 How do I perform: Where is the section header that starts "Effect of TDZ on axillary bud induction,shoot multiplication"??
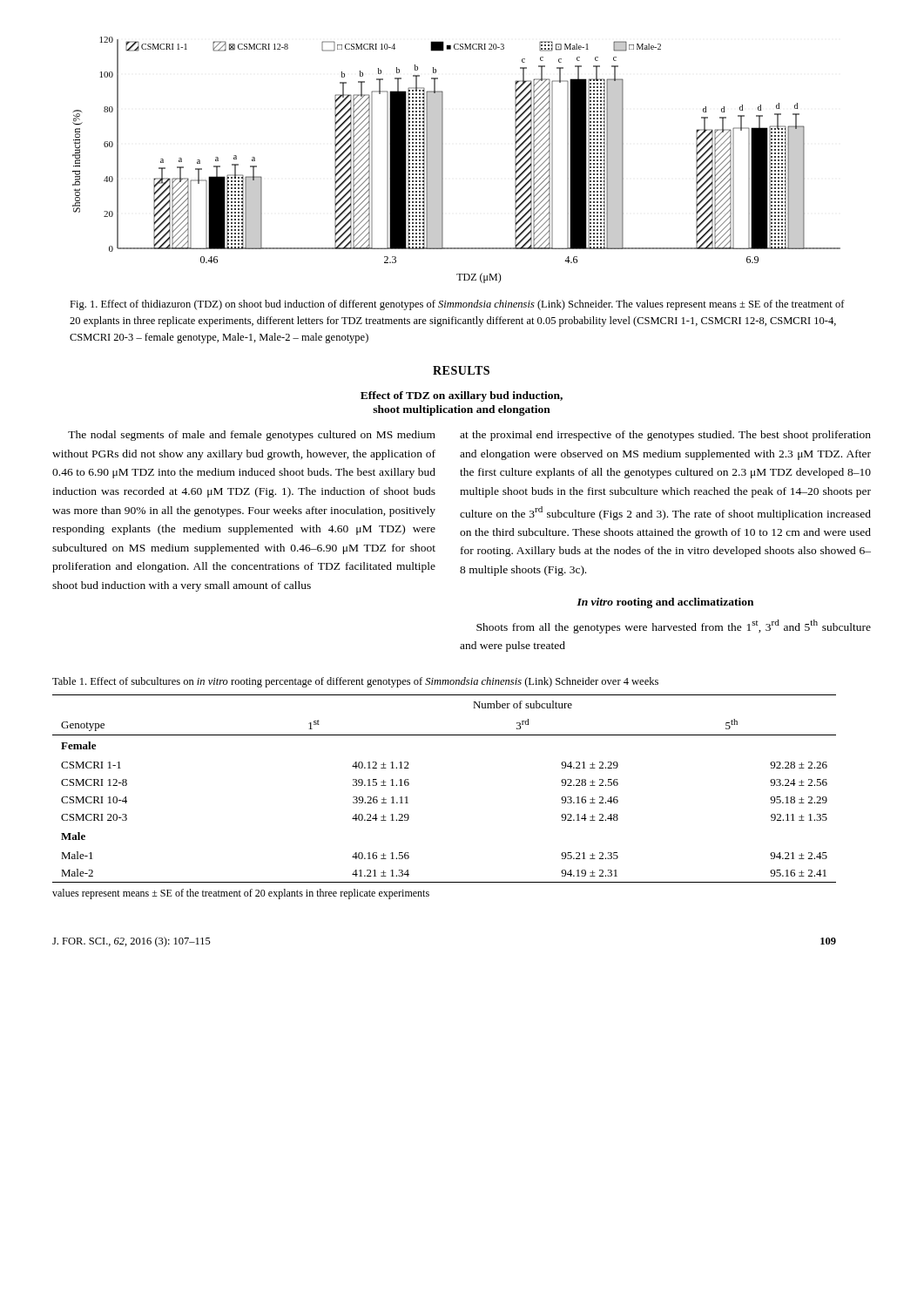click(462, 402)
